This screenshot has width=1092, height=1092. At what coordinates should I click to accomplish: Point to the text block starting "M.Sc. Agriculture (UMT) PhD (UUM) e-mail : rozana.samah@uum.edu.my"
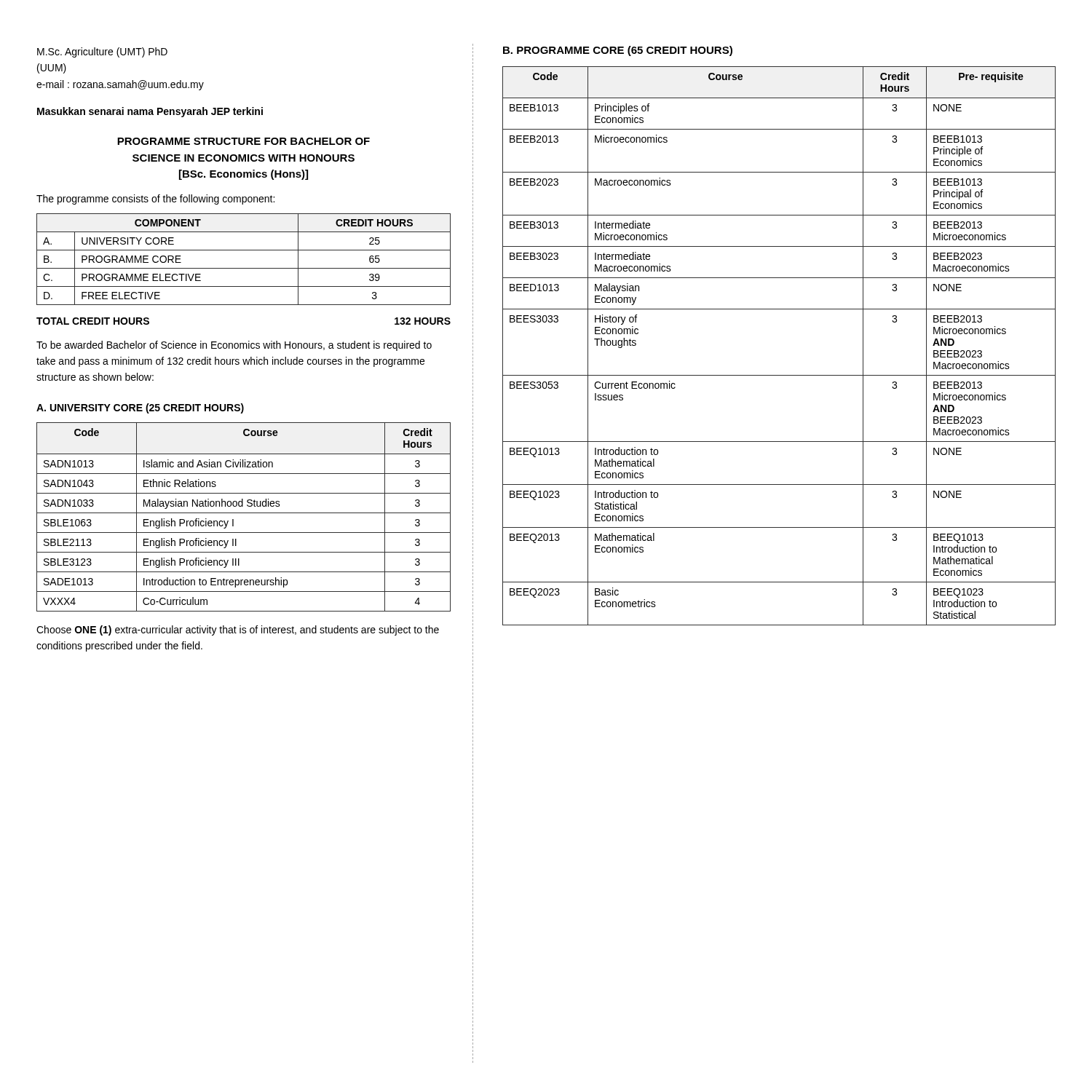[120, 68]
